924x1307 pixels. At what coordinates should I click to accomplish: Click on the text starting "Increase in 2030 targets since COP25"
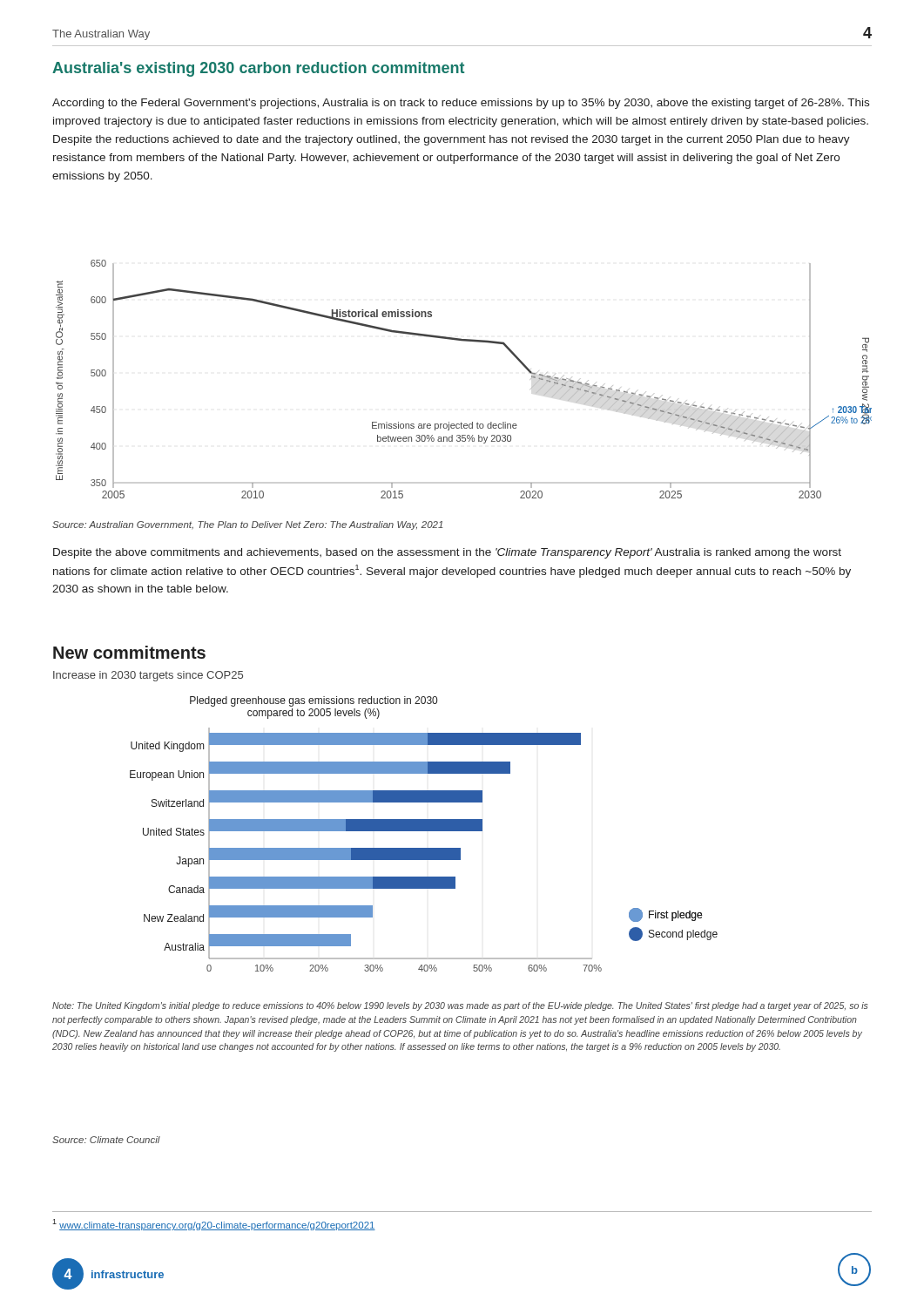pyautogui.click(x=148, y=675)
